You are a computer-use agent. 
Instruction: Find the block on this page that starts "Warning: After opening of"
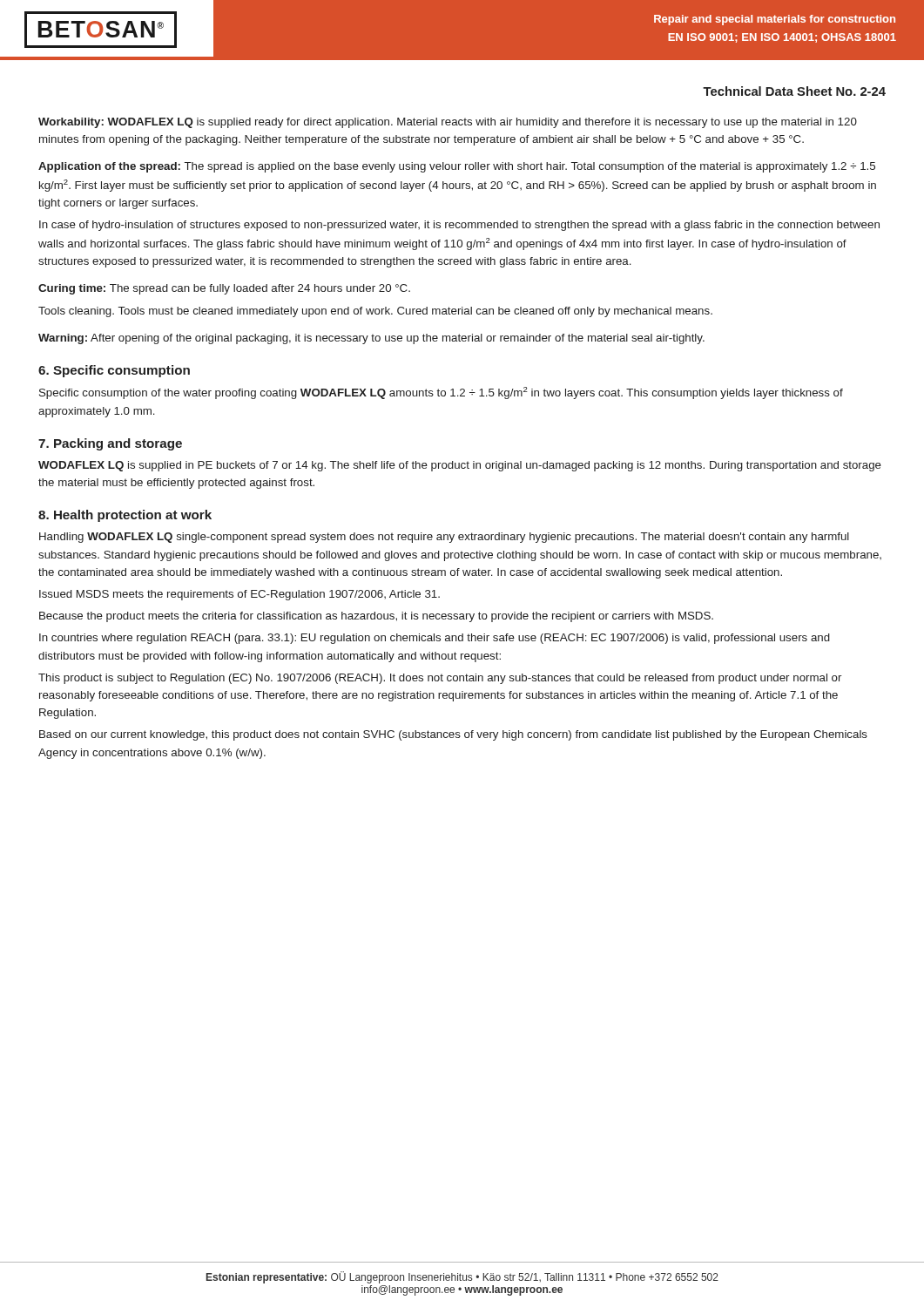[372, 337]
